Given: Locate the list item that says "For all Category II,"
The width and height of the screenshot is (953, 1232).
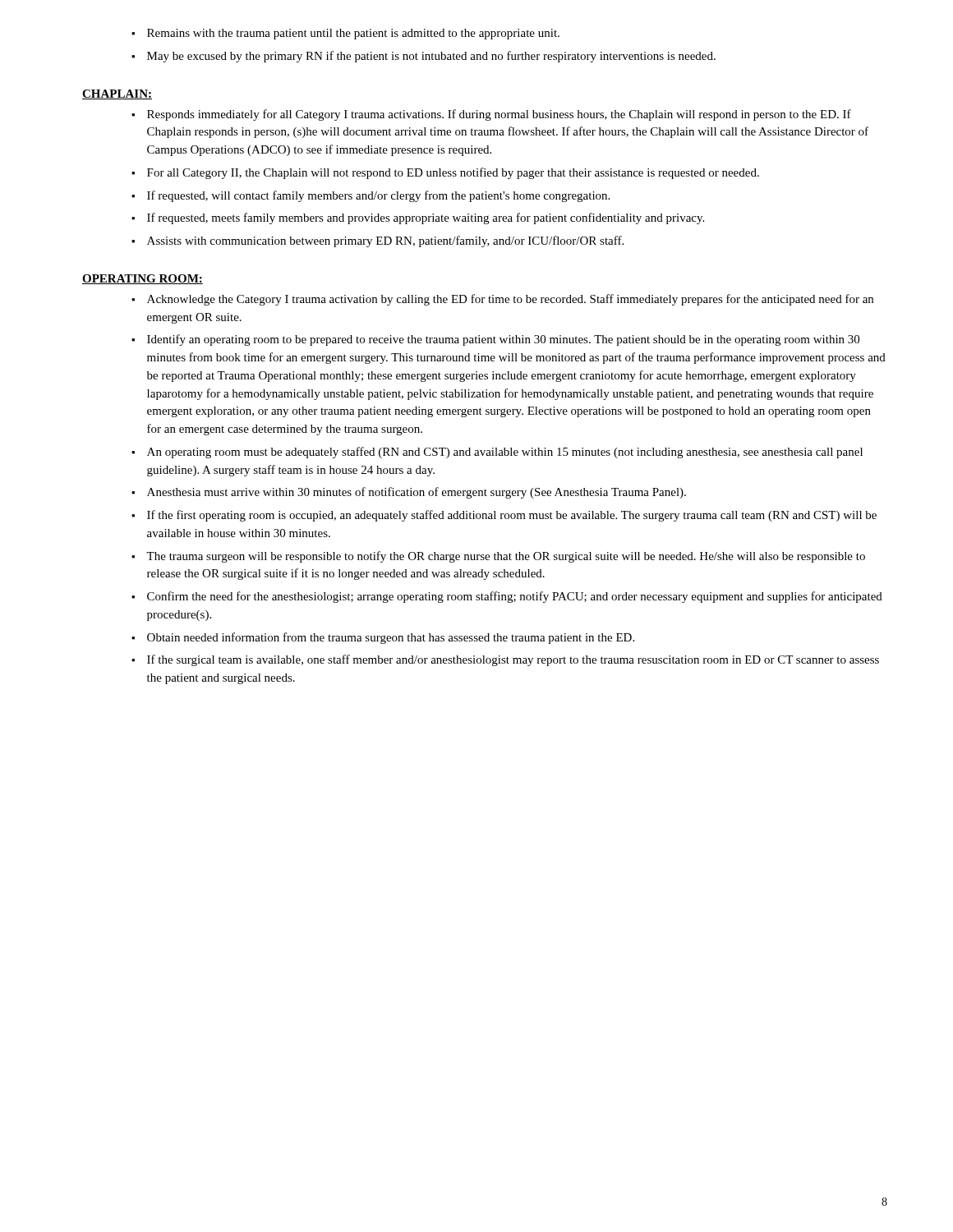Looking at the screenshot, I should (453, 173).
